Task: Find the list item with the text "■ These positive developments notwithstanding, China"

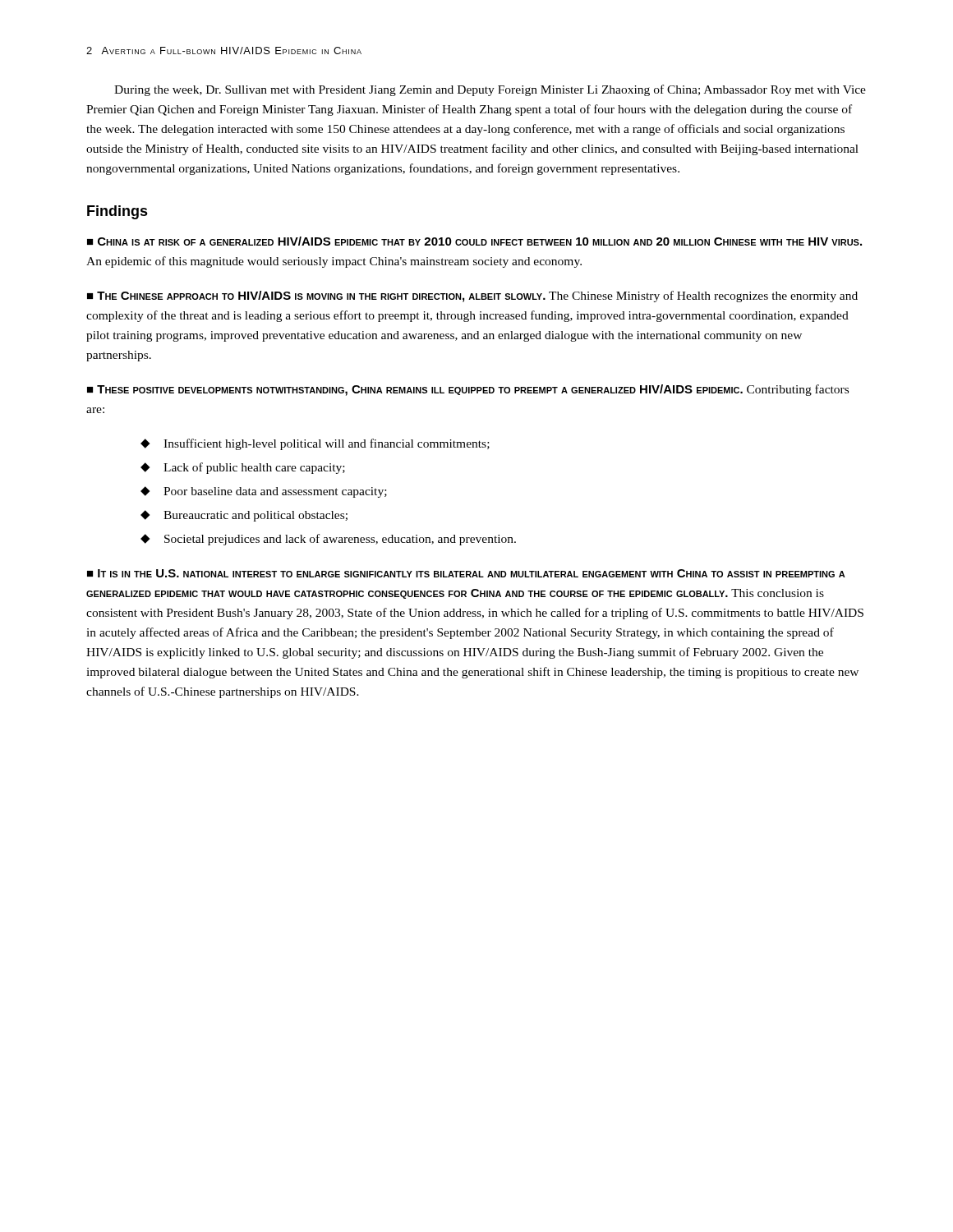Action: [x=468, y=399]
